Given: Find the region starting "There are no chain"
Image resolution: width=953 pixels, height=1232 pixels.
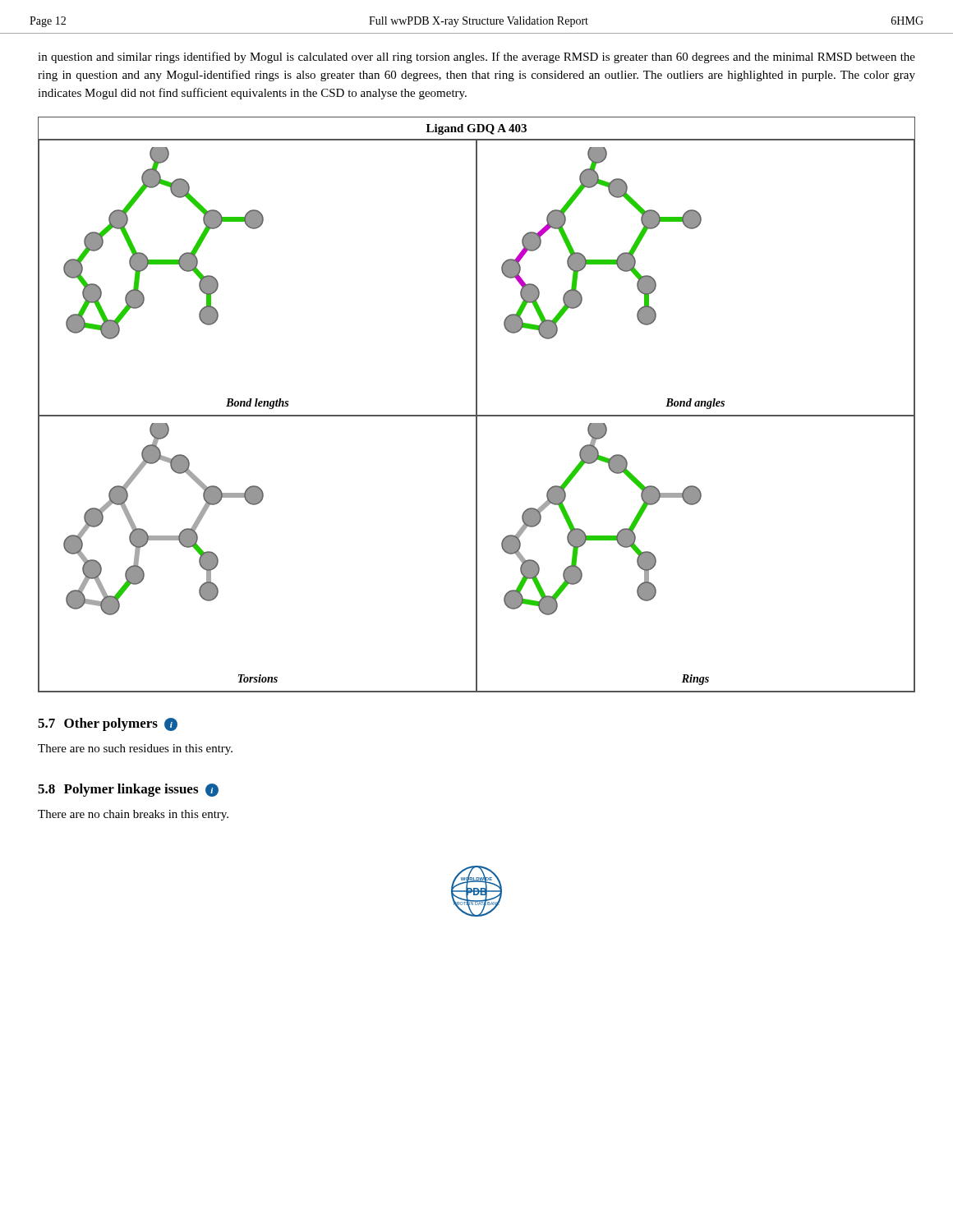Looking at the screenshot, I should coord(134,814).
